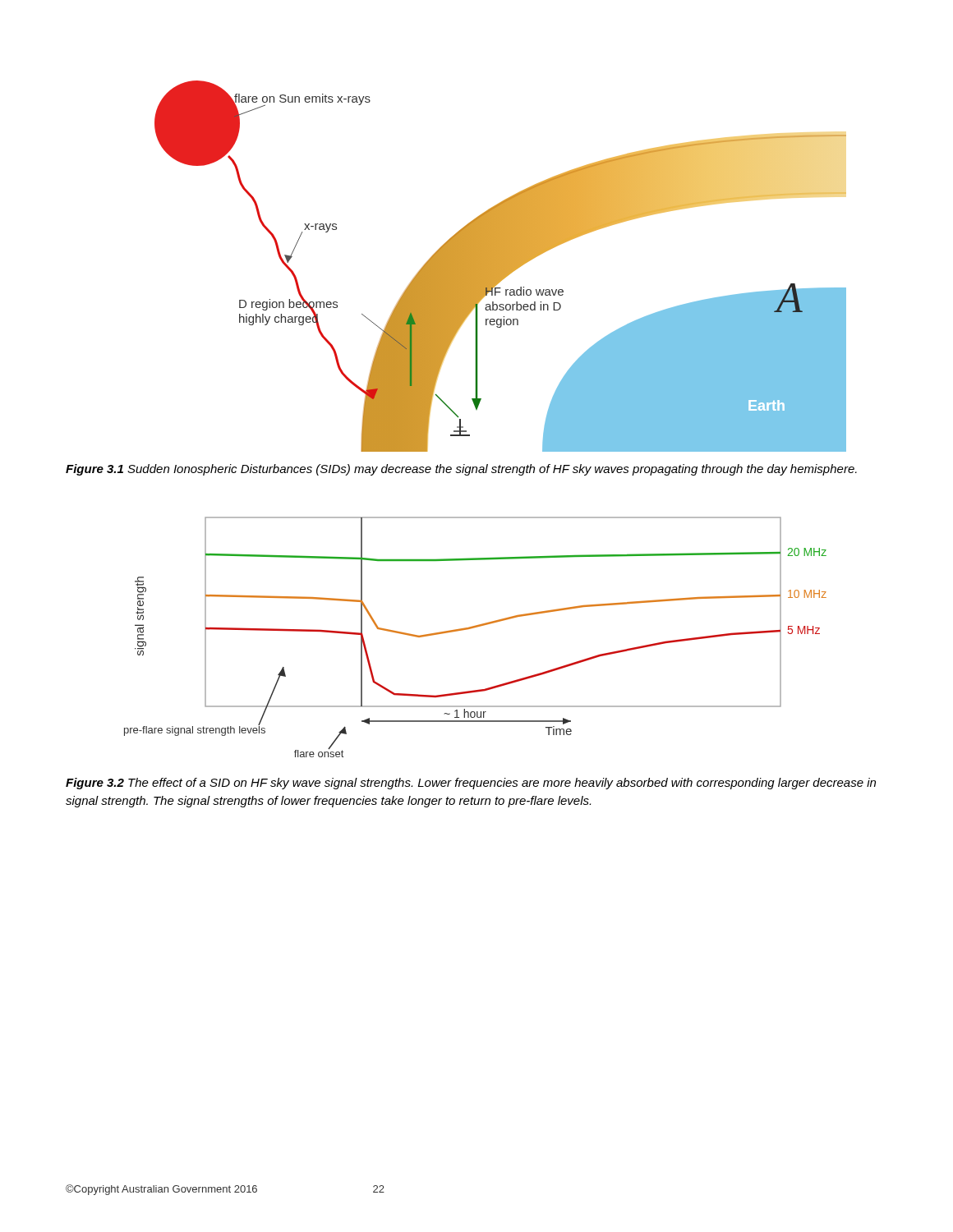Locate the illustration

pos(476,255)
